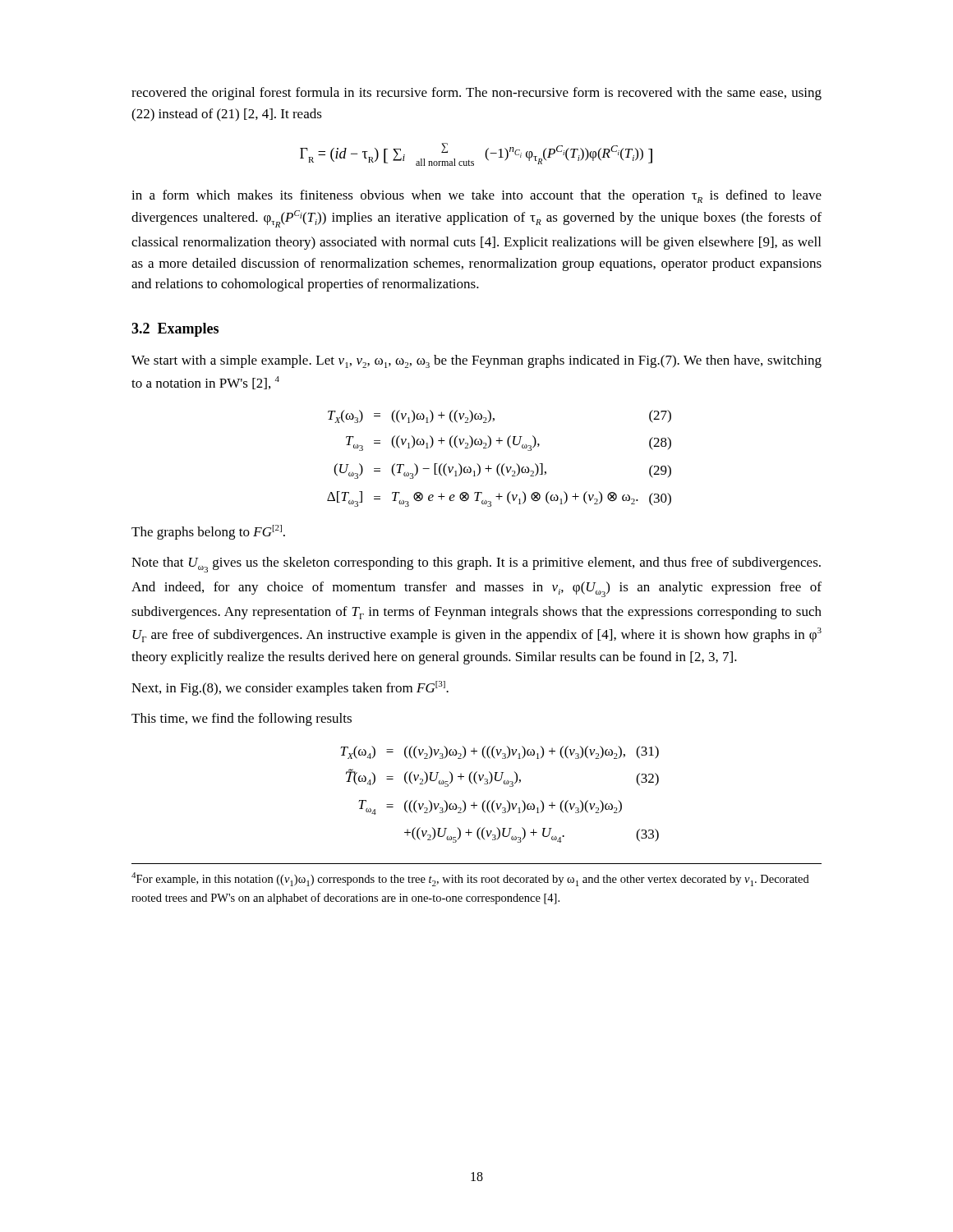Find the passage starting "4For example, in this notation"
This screenshot has height=1232, width=953.
click(x=470, y=887)
